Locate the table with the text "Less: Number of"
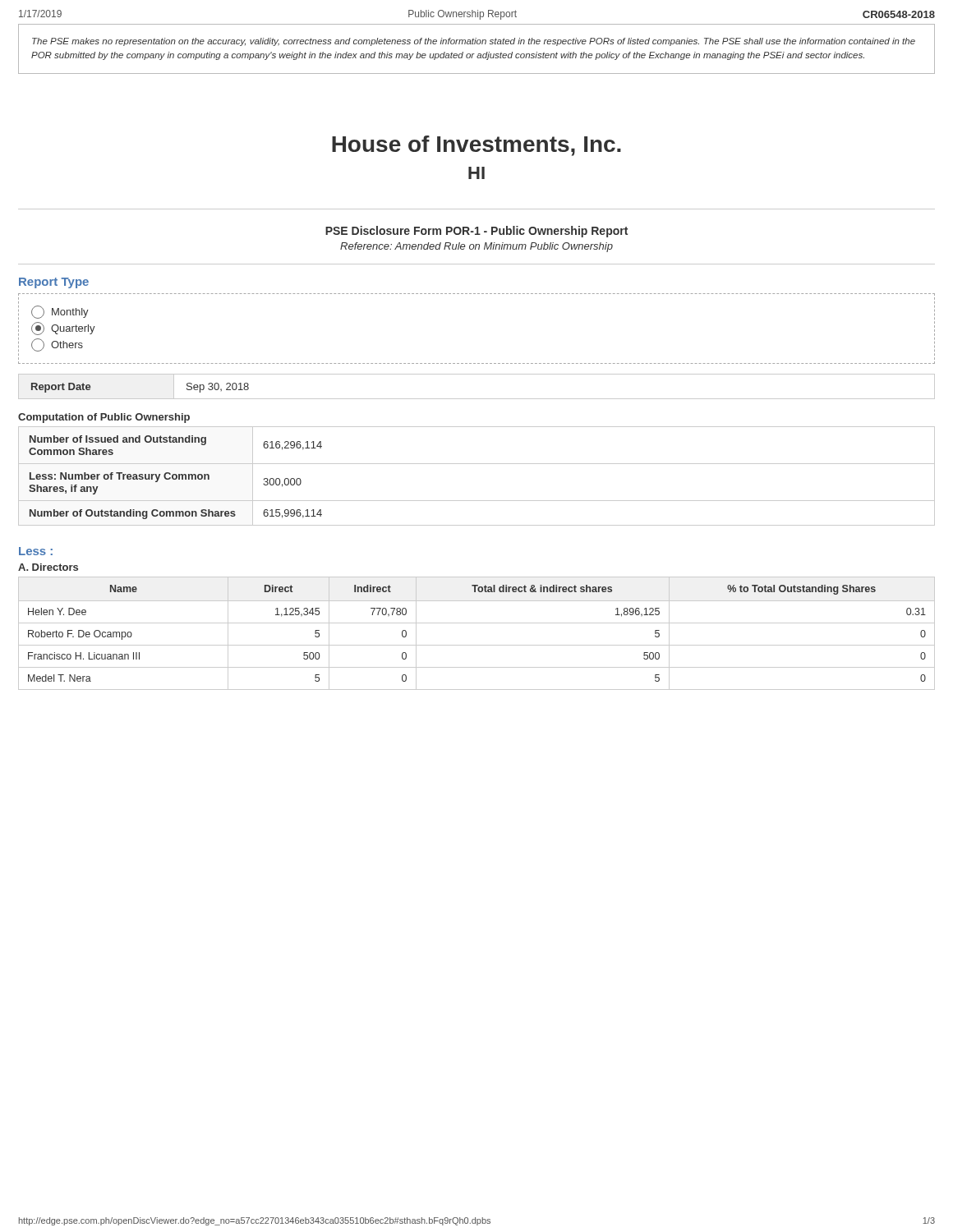The image size is (953, 1232). click(476, 476)
